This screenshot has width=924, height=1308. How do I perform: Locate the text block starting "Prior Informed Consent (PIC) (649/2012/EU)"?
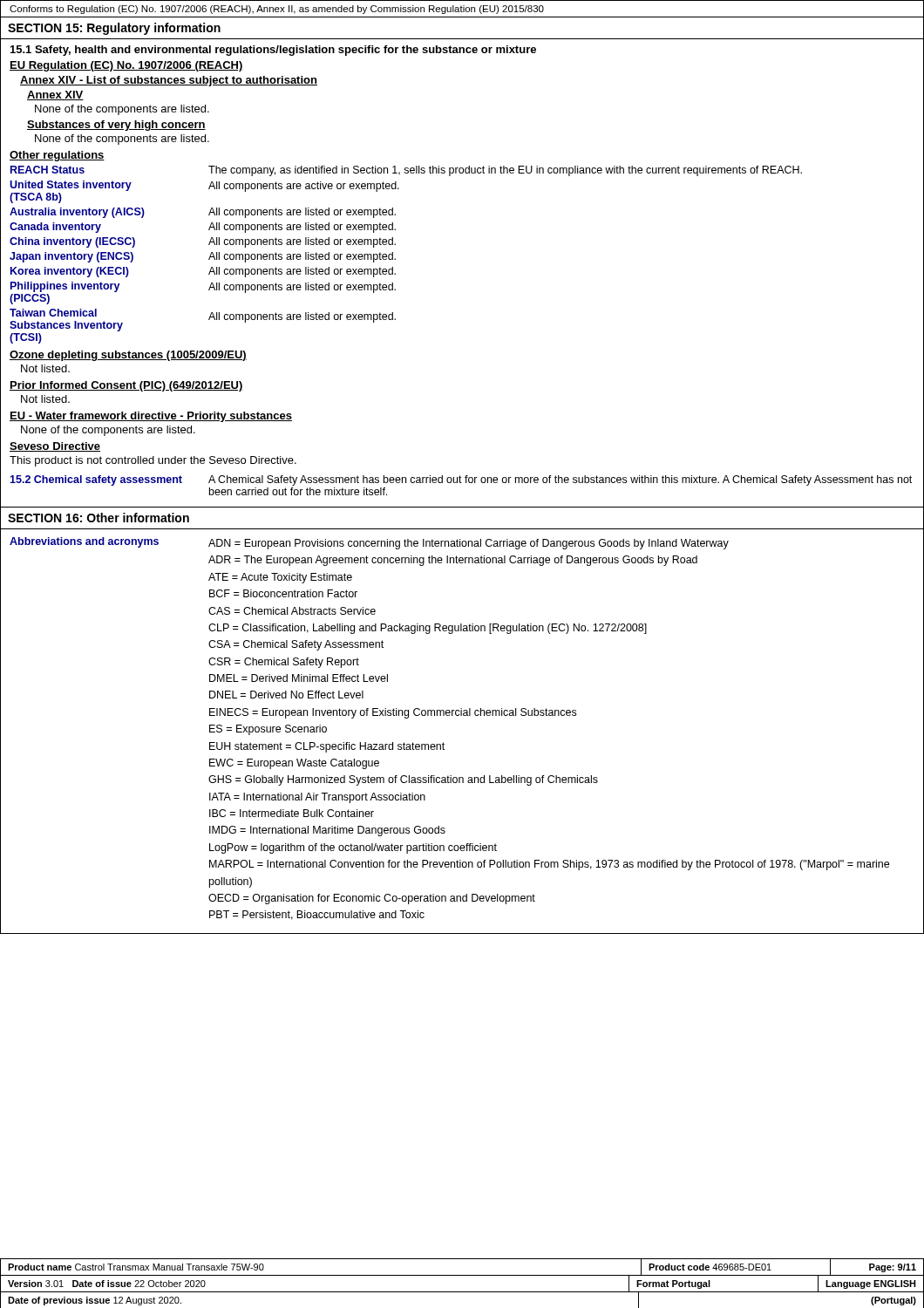click(126, 385)
